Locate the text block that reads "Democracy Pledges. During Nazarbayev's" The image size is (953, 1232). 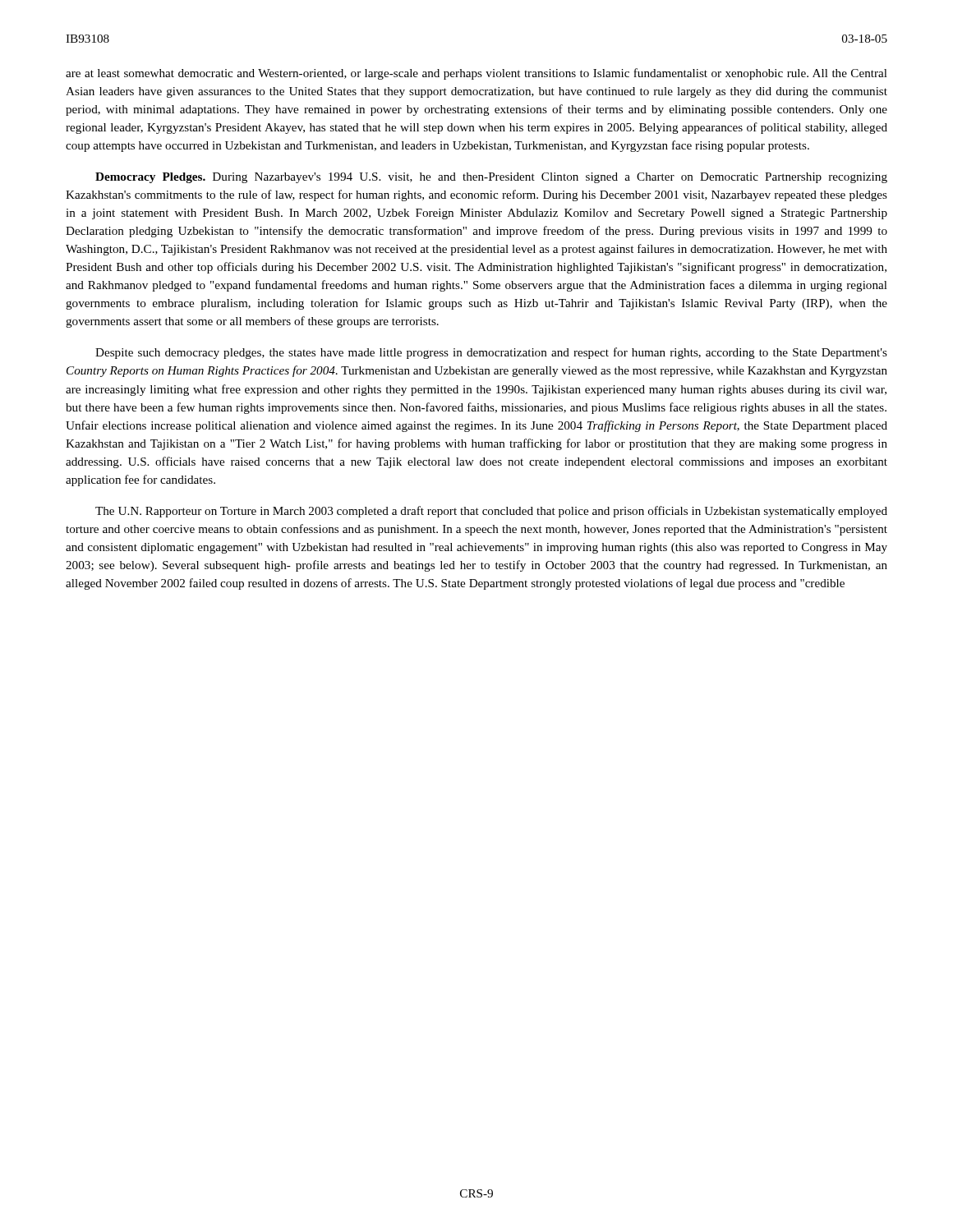(x=476, y=249)
